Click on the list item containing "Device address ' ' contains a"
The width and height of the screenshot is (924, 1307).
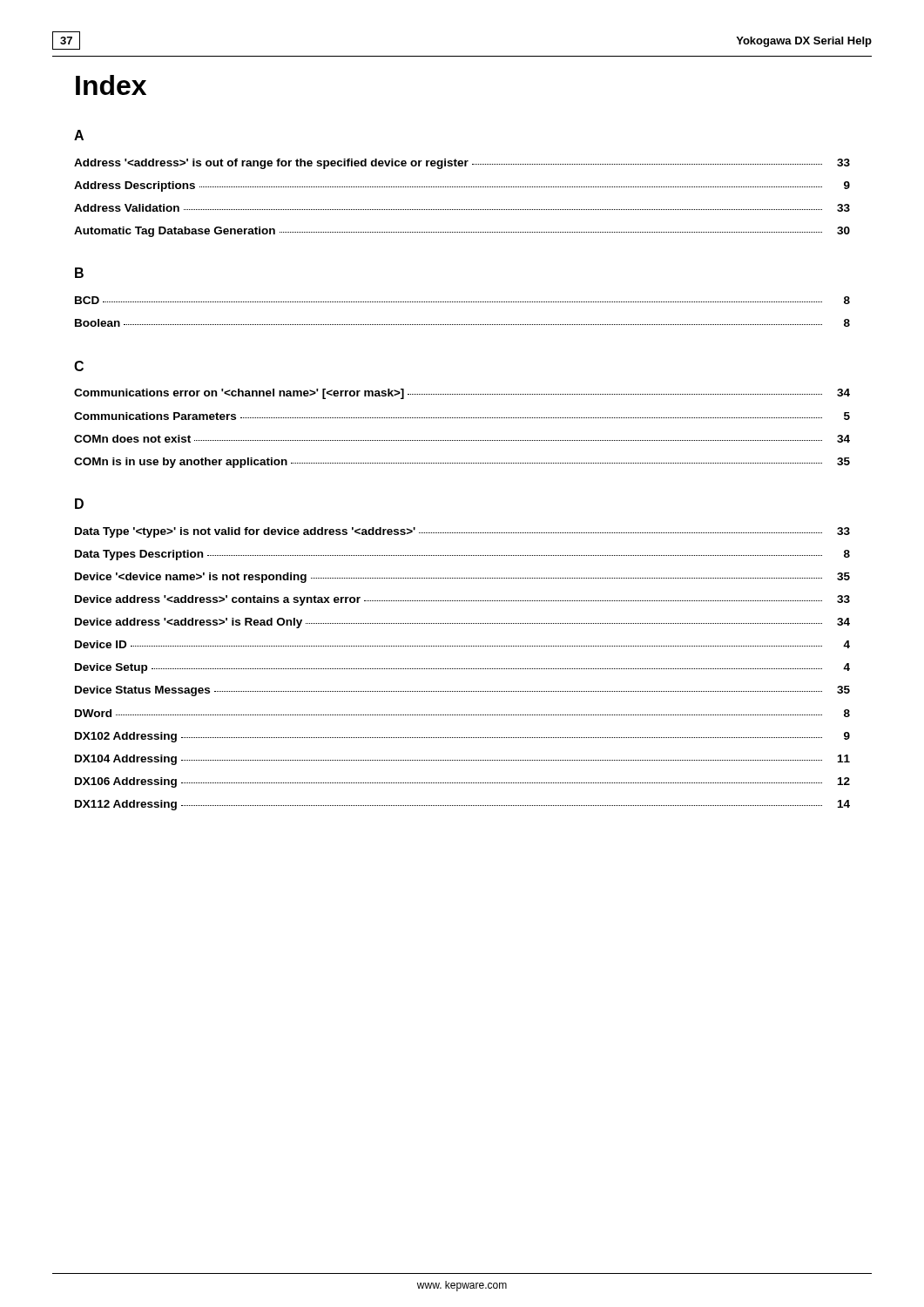[462, 599]
